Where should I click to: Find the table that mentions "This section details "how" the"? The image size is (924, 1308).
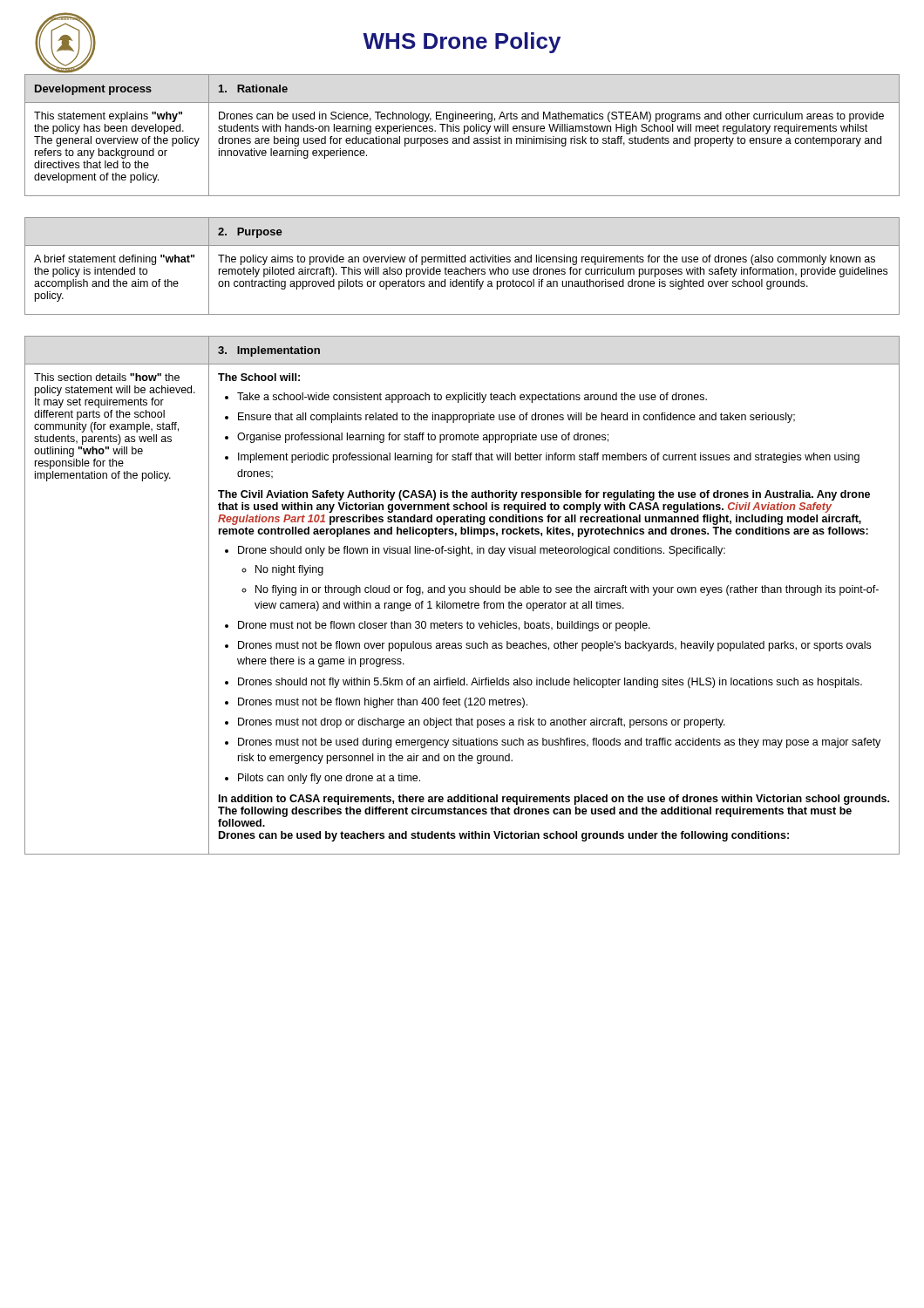tap(462, 595)
